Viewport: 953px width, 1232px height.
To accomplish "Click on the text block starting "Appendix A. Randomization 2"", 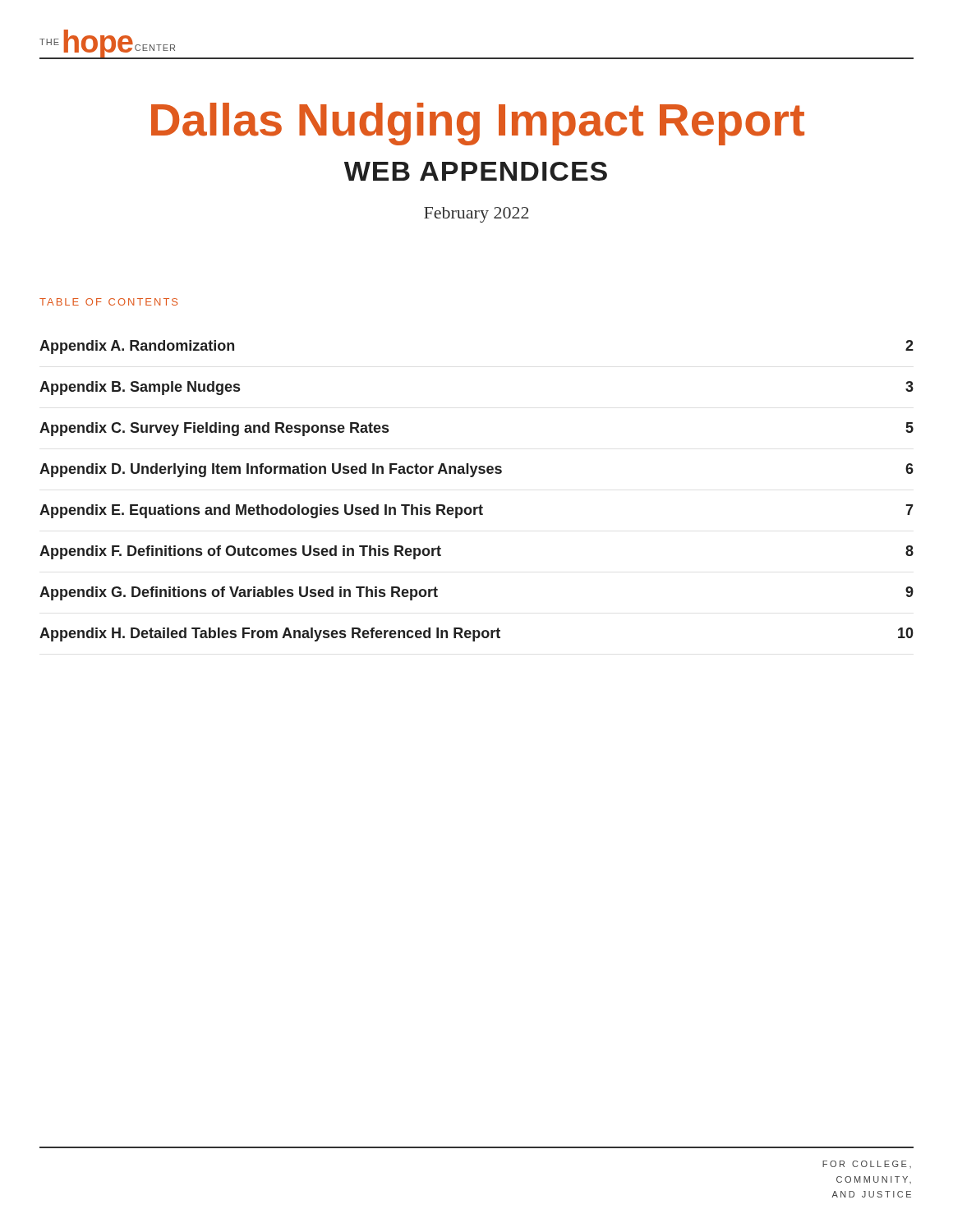I will [x=135, y=347].
